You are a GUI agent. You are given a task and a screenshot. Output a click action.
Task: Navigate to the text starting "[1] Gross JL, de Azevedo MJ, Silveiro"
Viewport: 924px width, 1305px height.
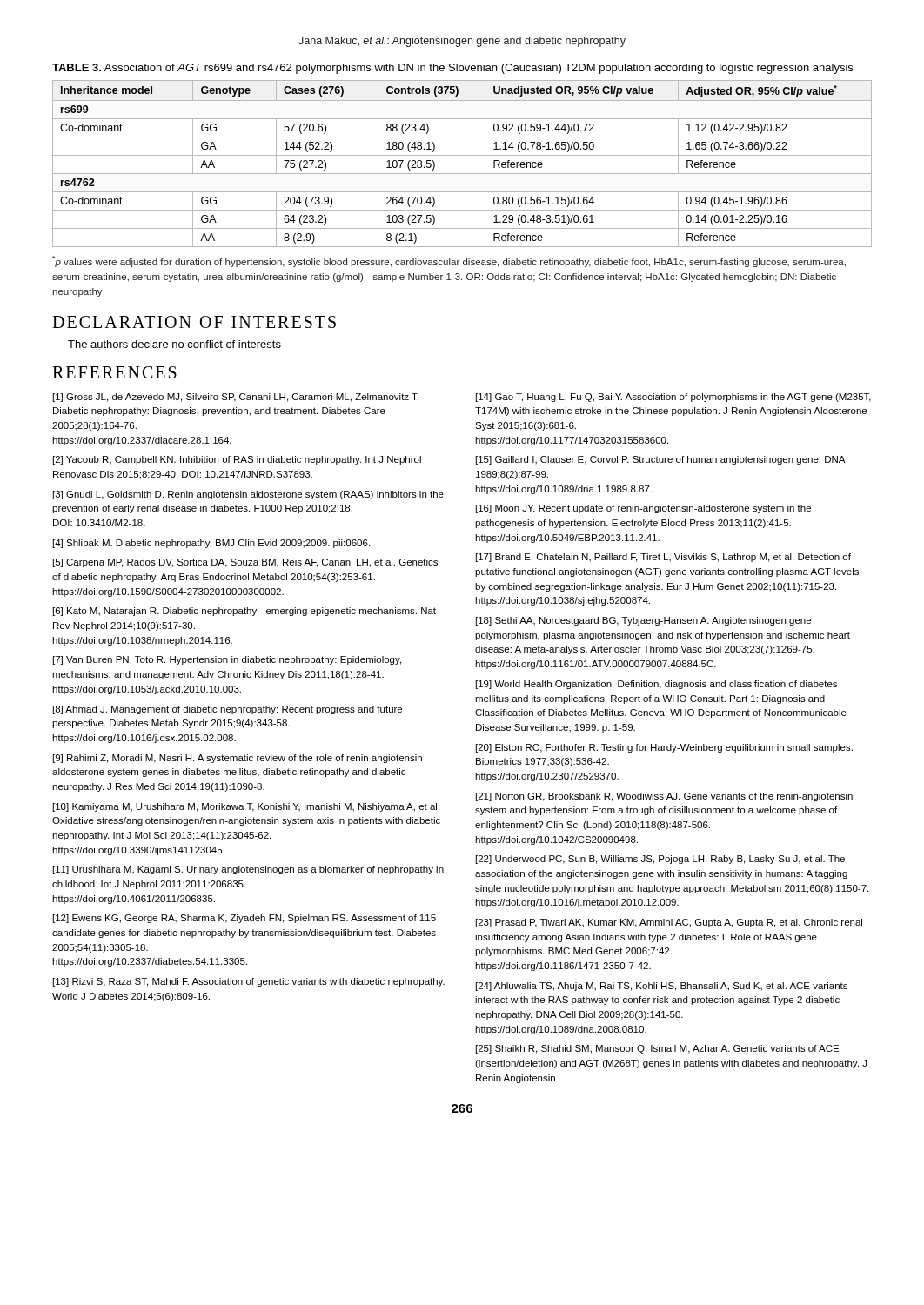point(236,418)
